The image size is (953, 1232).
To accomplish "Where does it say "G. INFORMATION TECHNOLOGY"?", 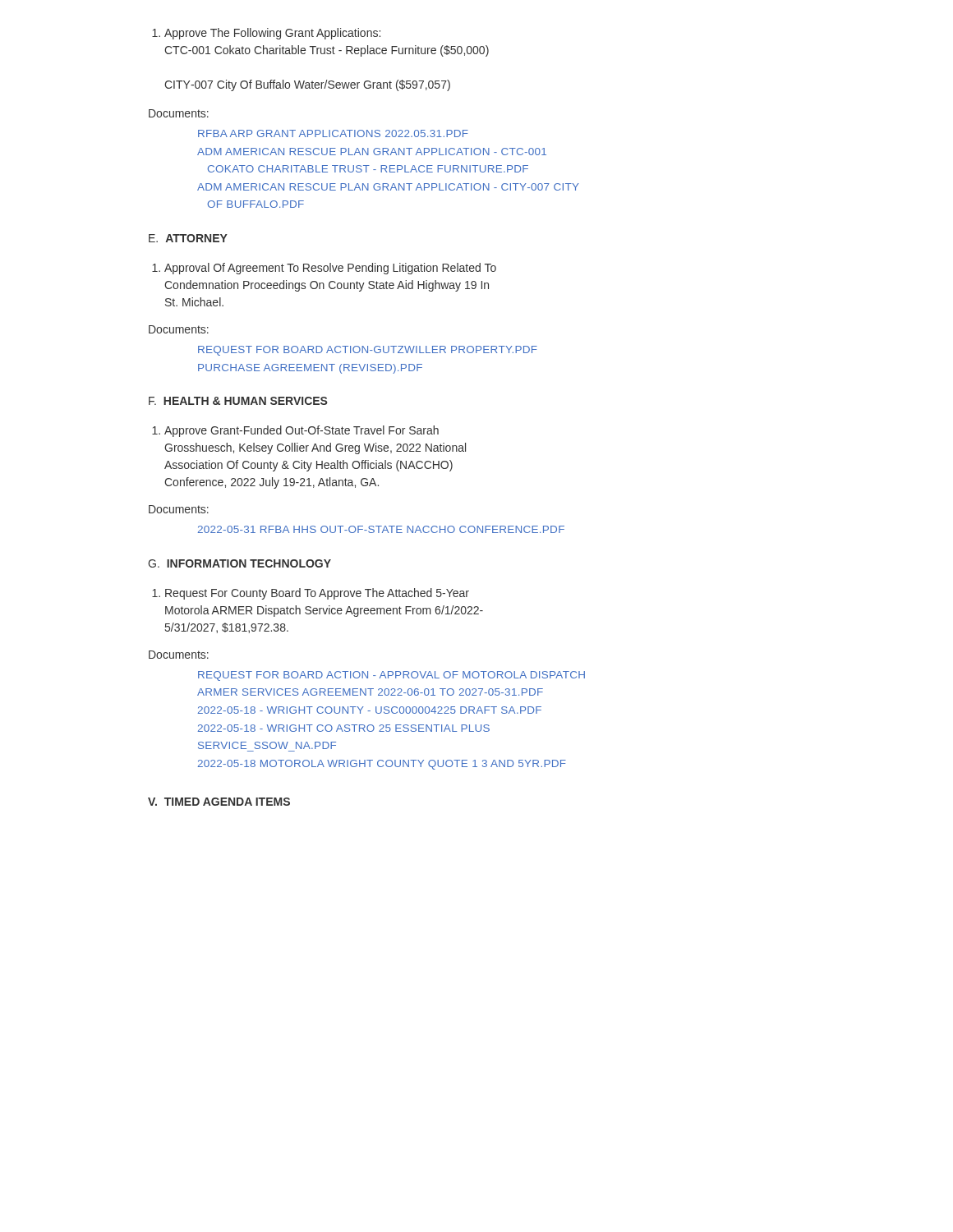I will 240,563.
